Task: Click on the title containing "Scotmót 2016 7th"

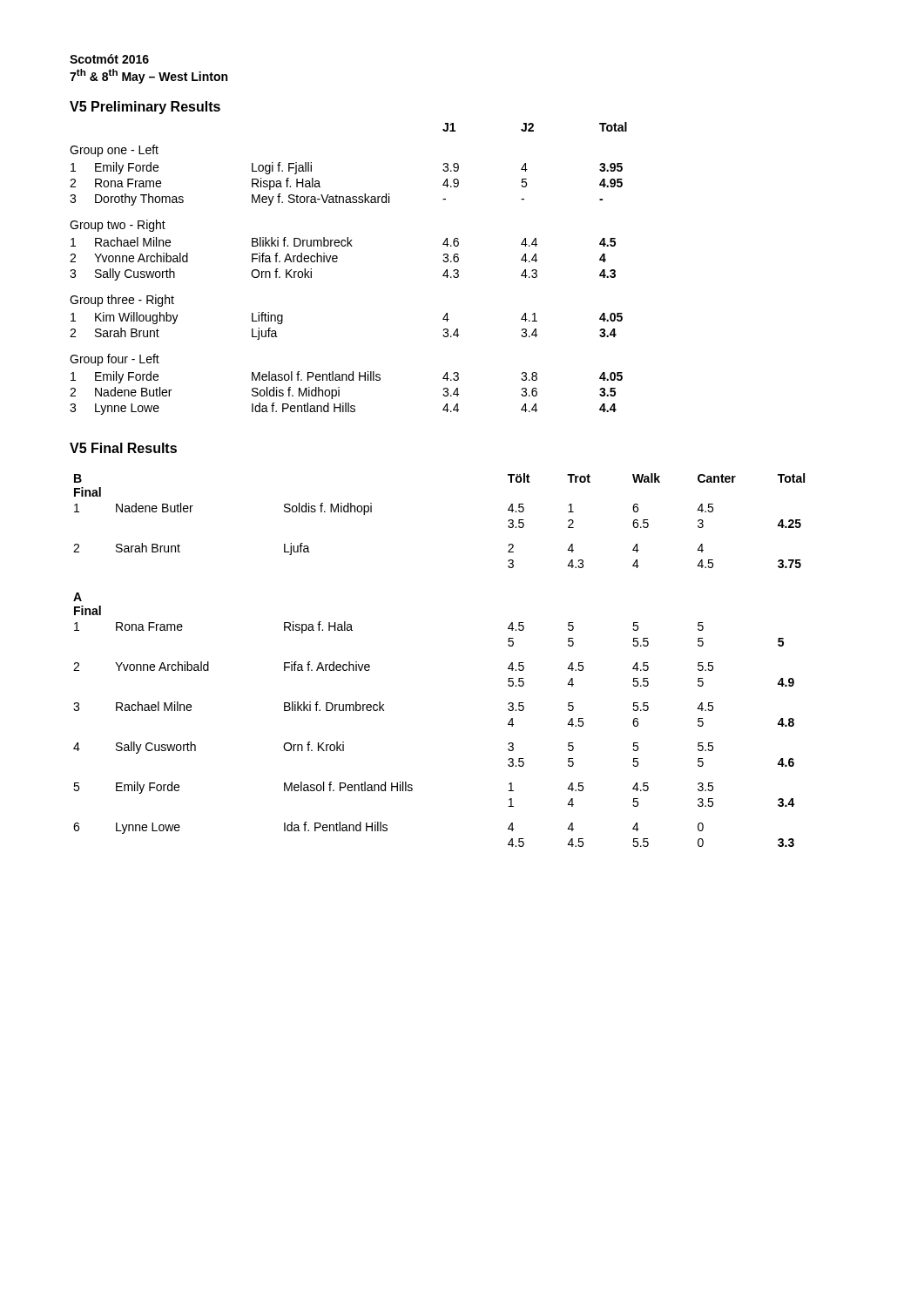Action: tap(109, 59)
